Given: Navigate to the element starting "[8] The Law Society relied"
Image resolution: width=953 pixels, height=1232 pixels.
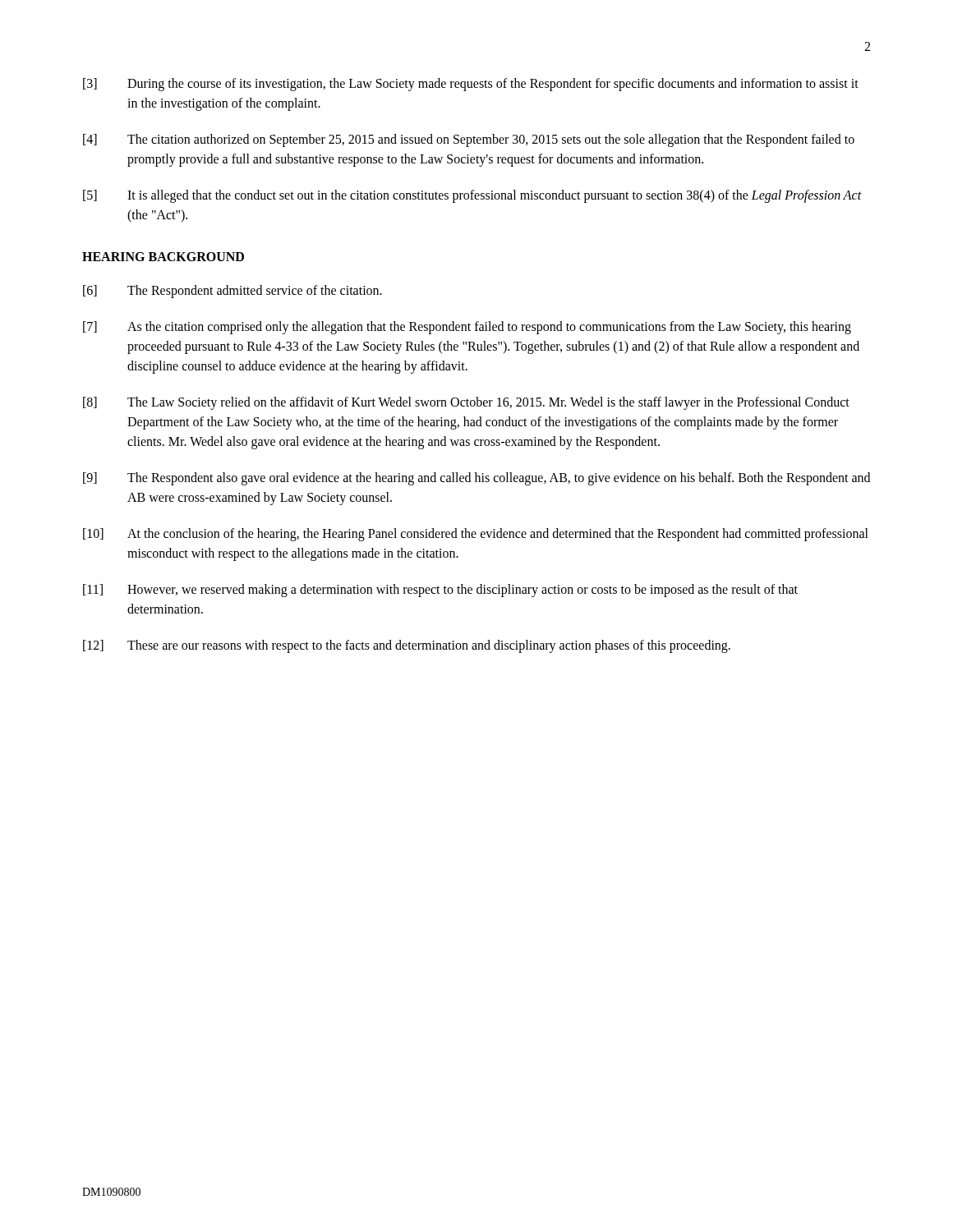Looking at the screenshot, I should coord(476,422).
